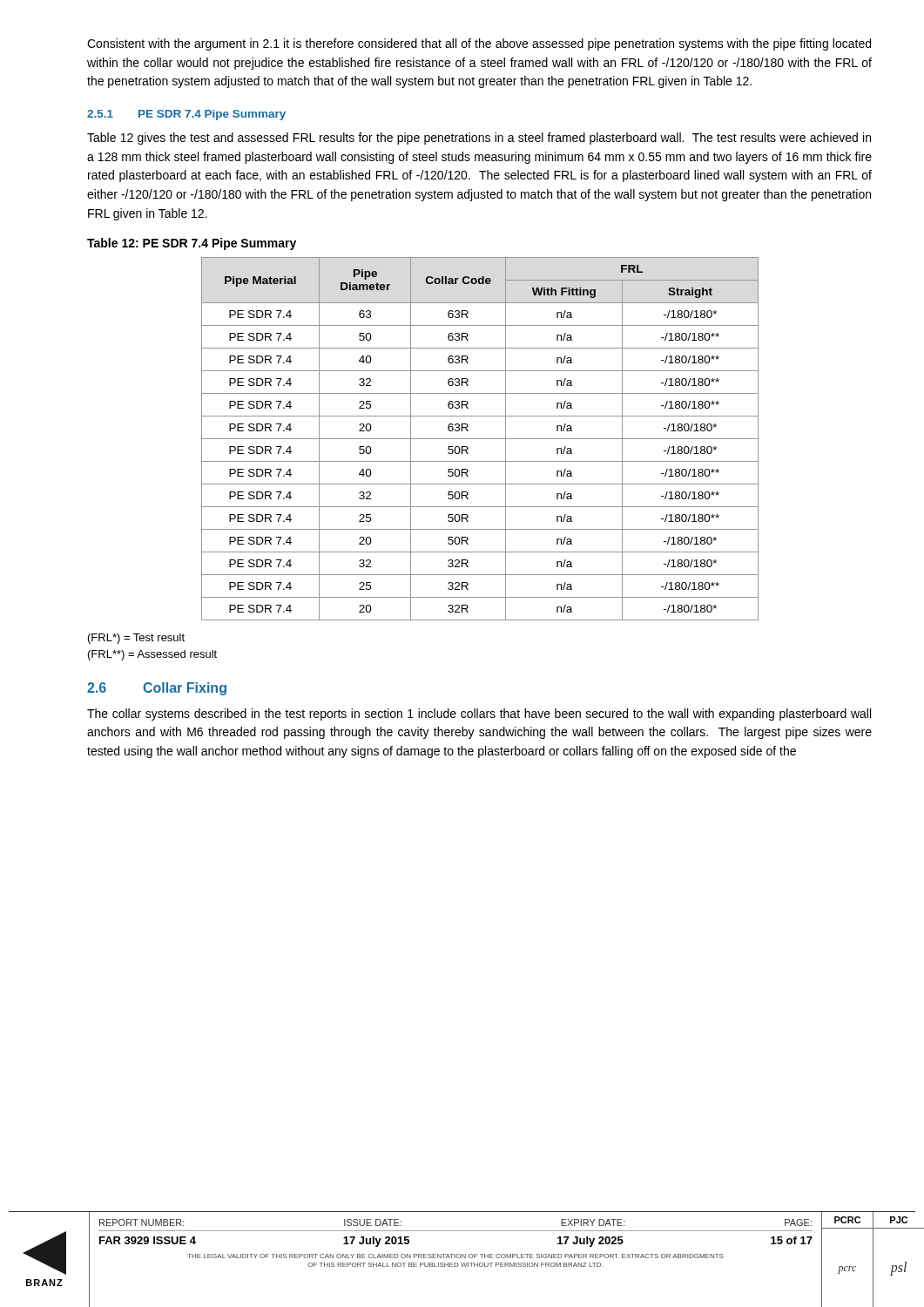This screenshot has height=1307, width=924.
Task: Point to the block starting "2.5.1 PE SDR 7.4"
Action: tap(187, 114)
